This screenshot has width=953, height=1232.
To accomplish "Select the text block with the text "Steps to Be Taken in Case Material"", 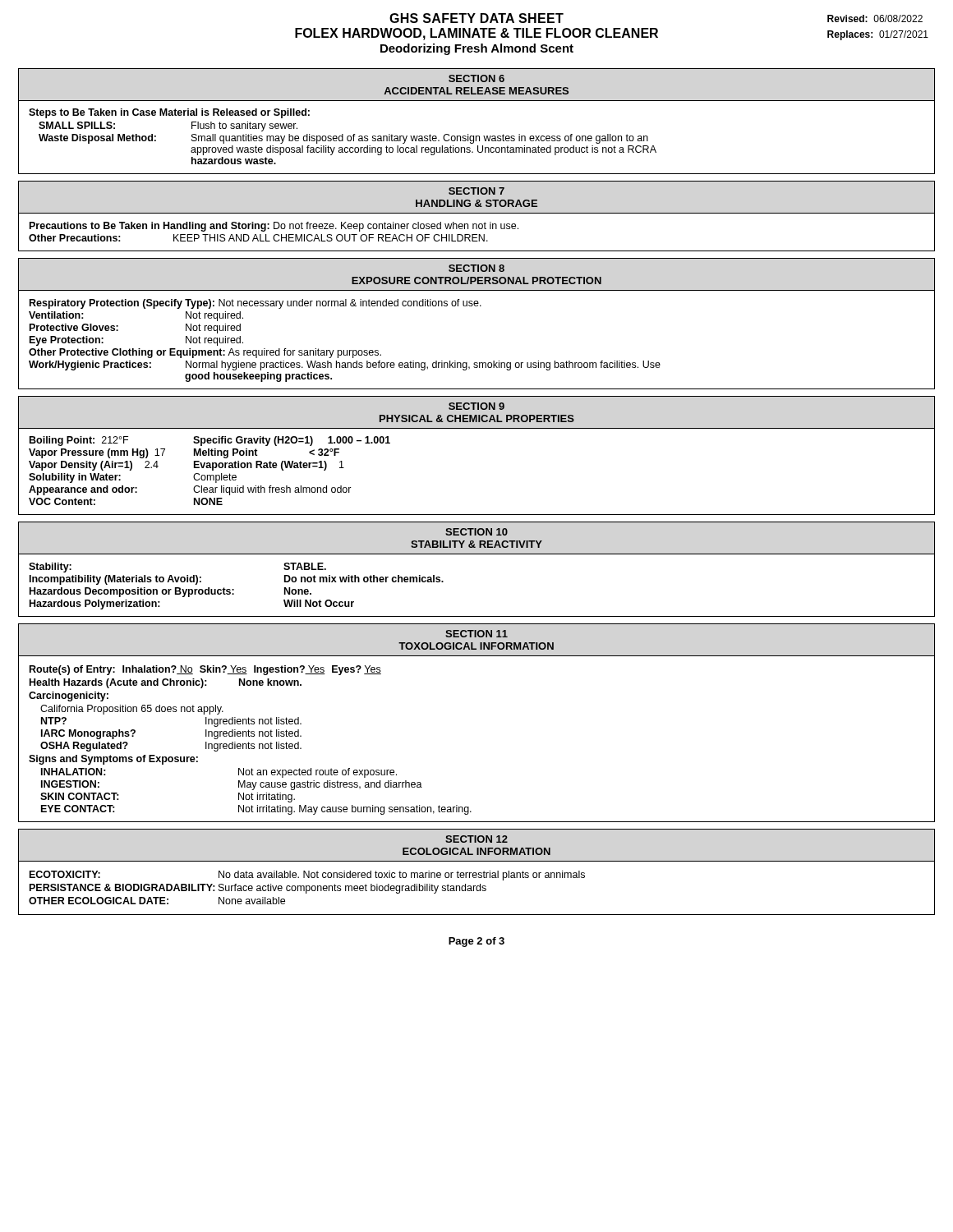I will 476,137.
